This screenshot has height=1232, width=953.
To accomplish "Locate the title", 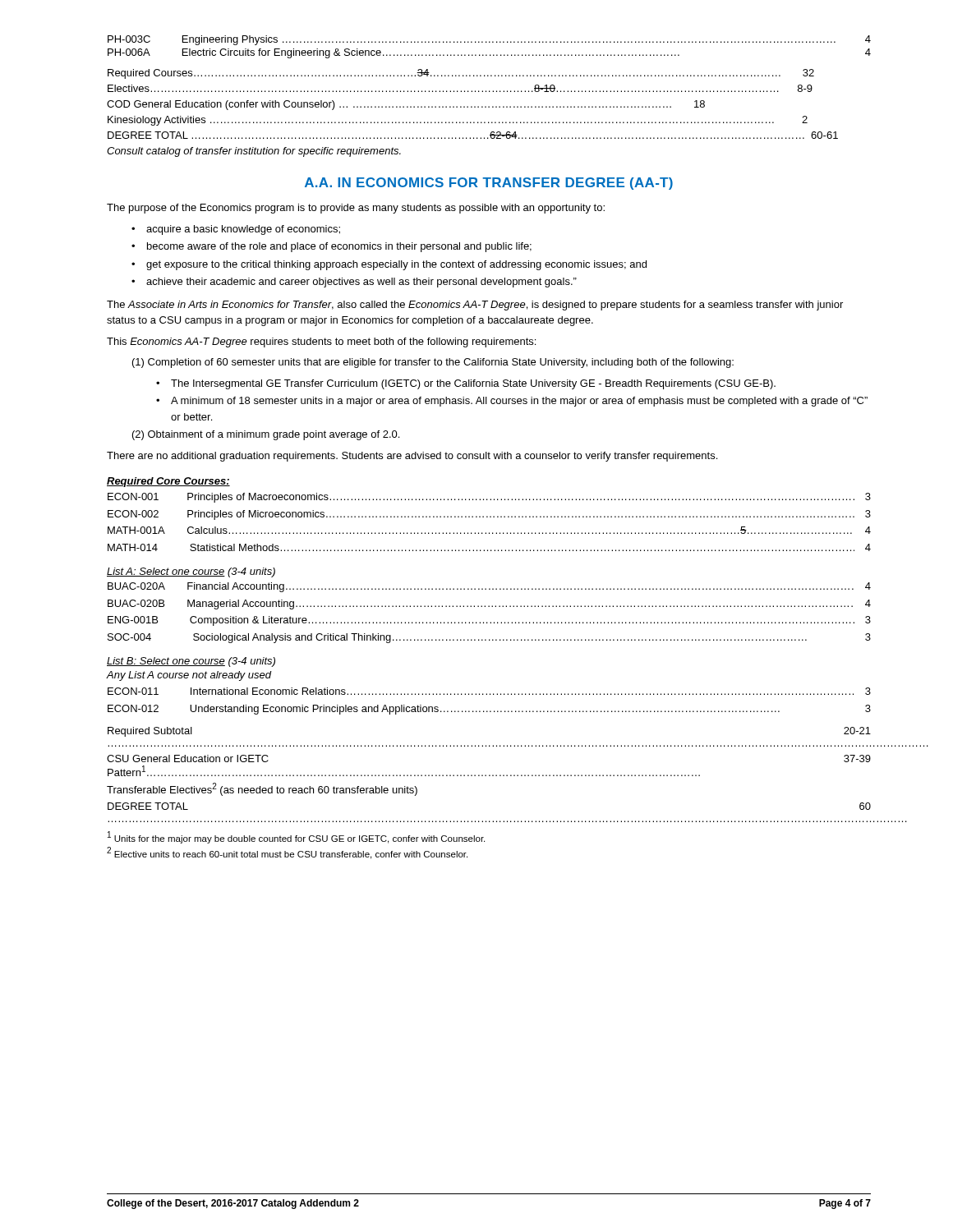I will coord(489,183).
